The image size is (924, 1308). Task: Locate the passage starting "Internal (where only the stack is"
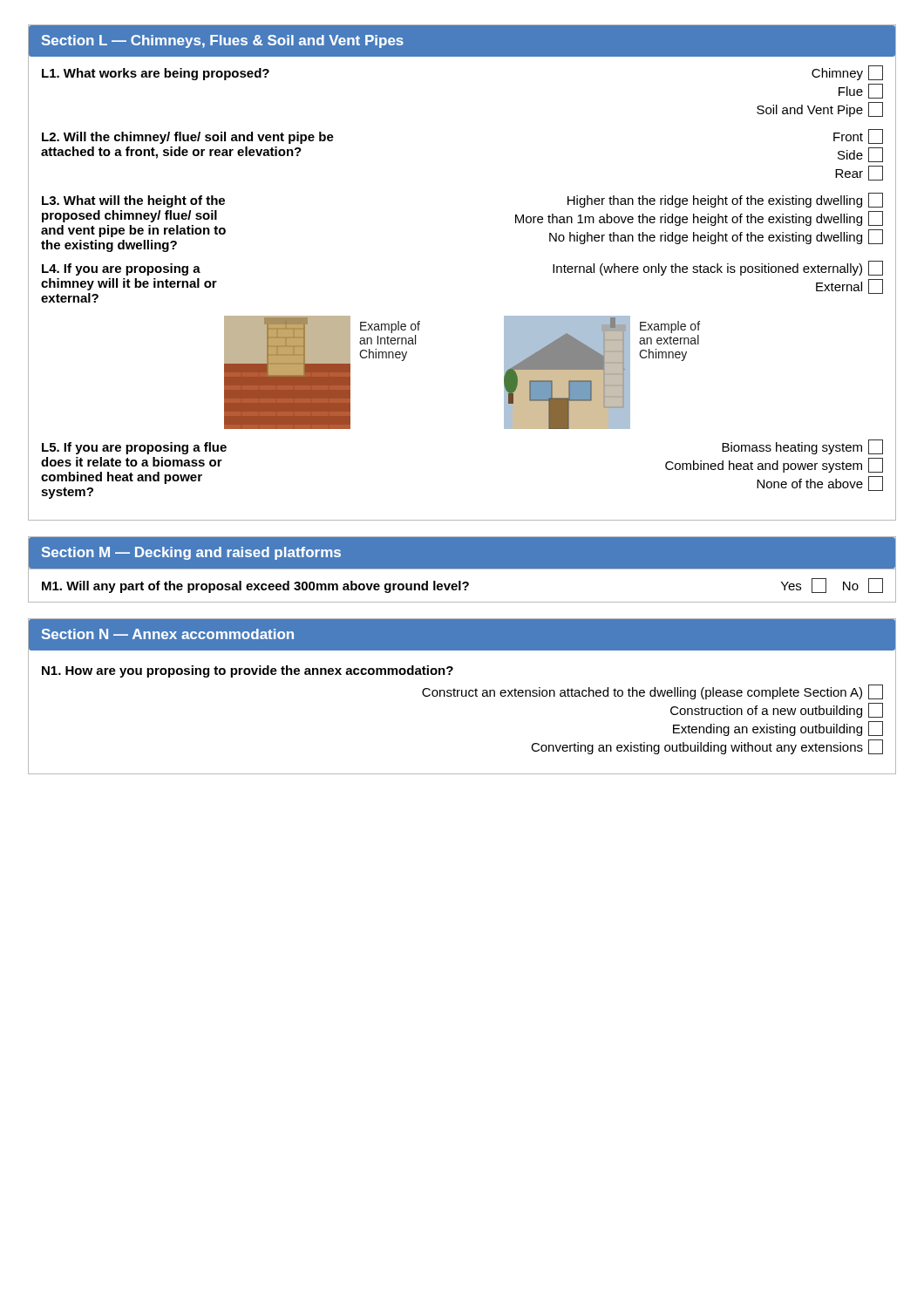click(x=717, y=268)
